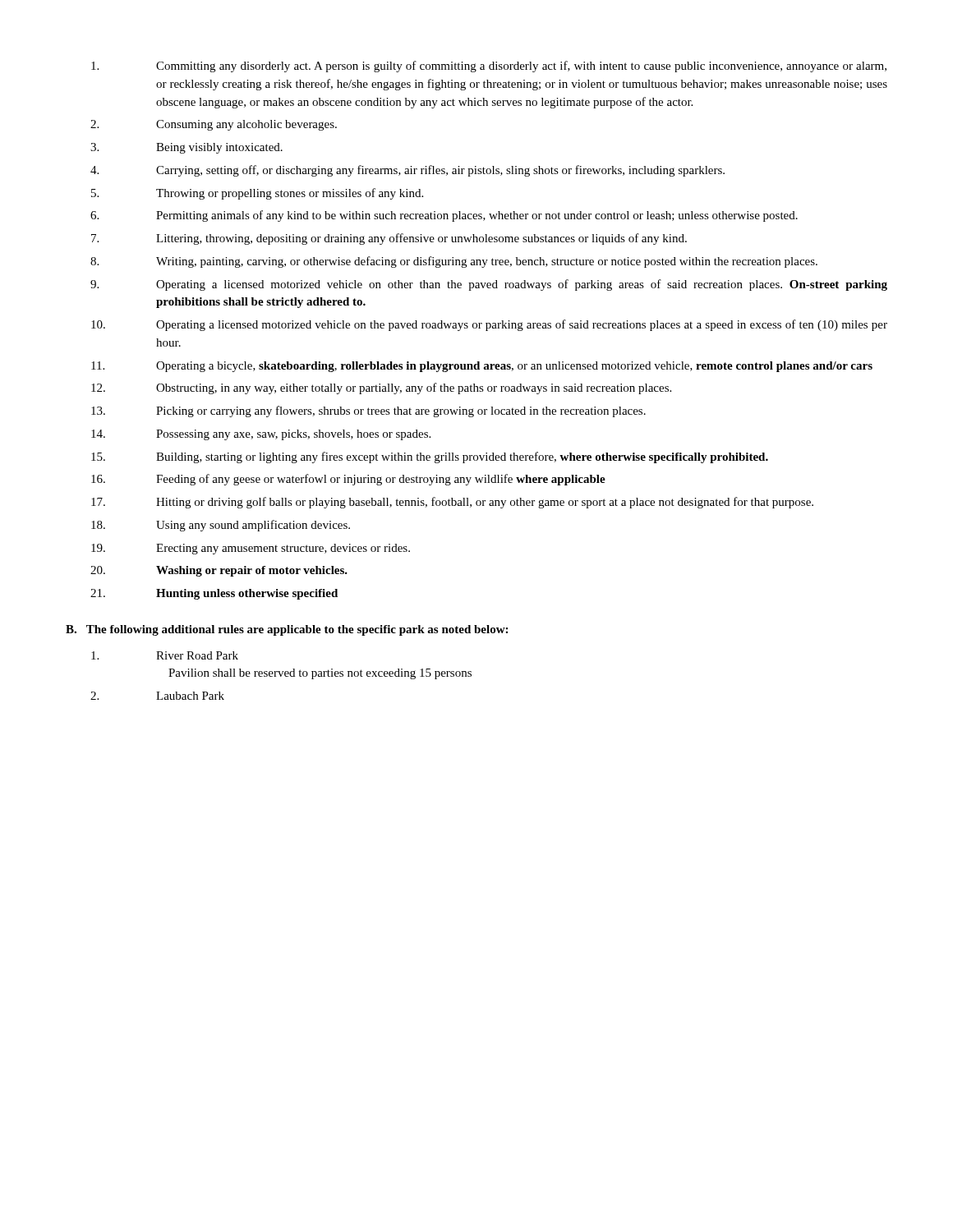Point to the block beginning "17. Hitting or driving golf"
Viewport: 953px width, 1232px height.
[x=476, y=503]
